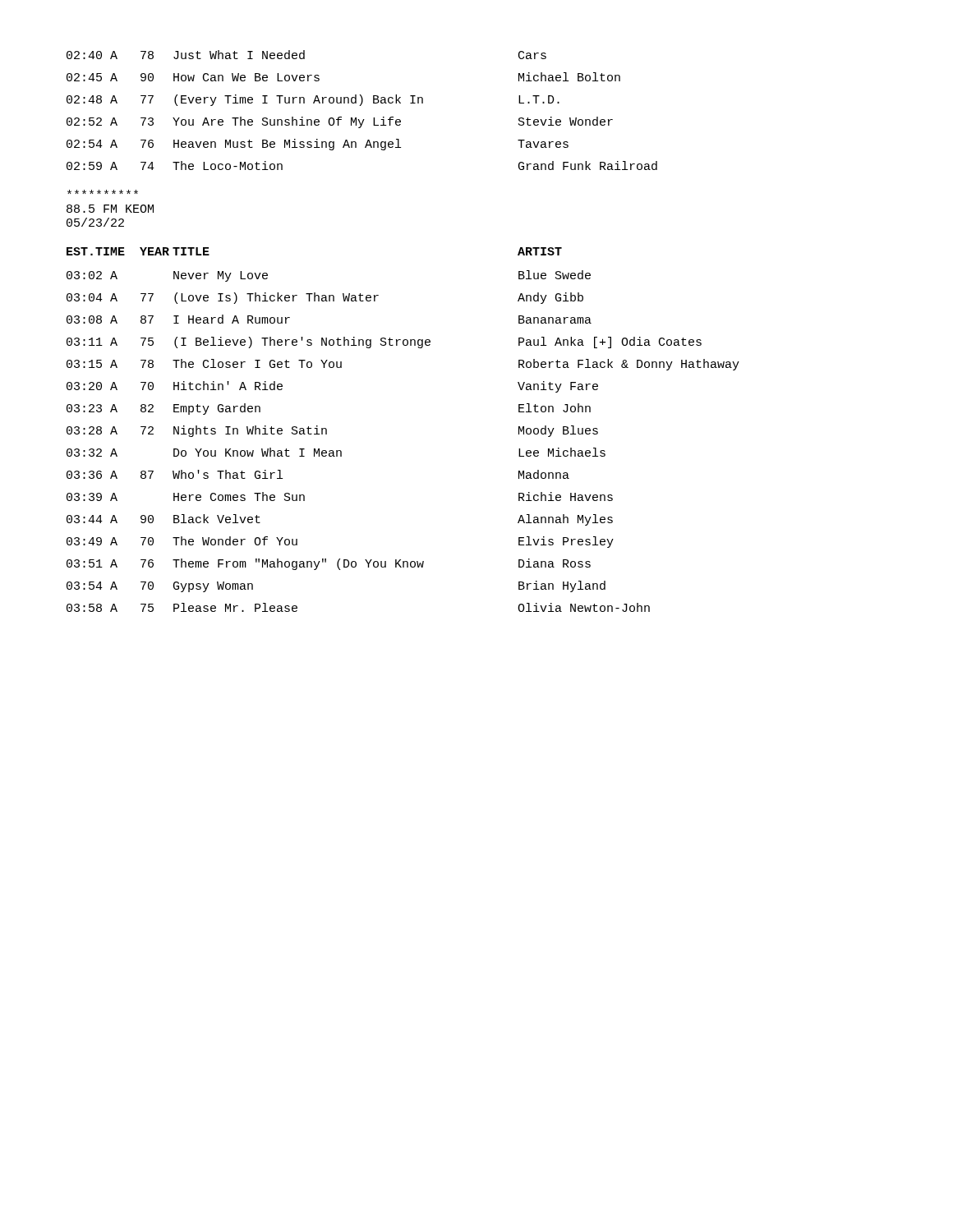Point to the block beginning "03:02 A Never My"
The width and height of the screenshot is (953, 1232).
(92, 276)
